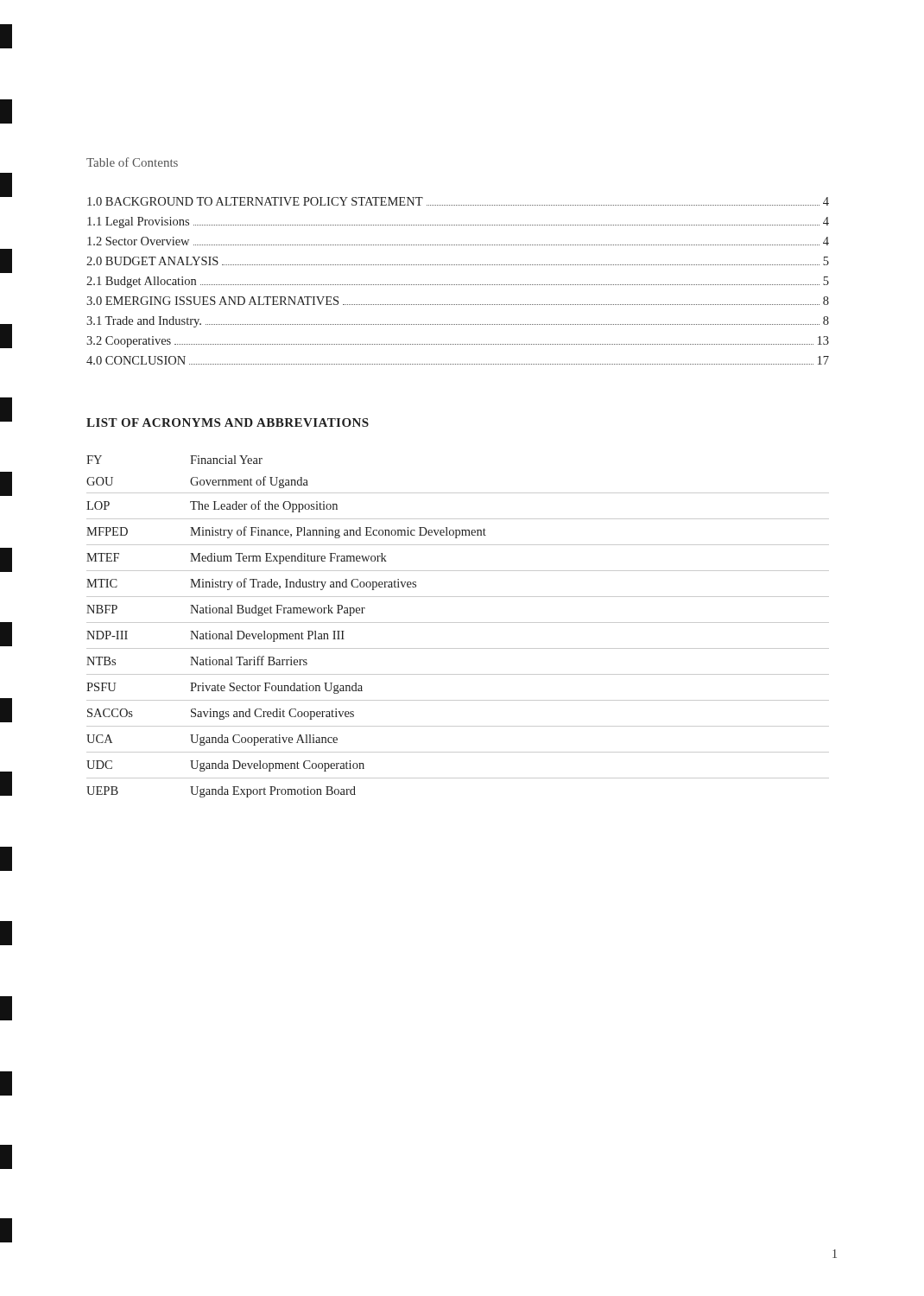The image size is (924, 1296).
Task: Locate the table with the text "Medium Term Expenditure Framework"
Action: coord(458,626)
